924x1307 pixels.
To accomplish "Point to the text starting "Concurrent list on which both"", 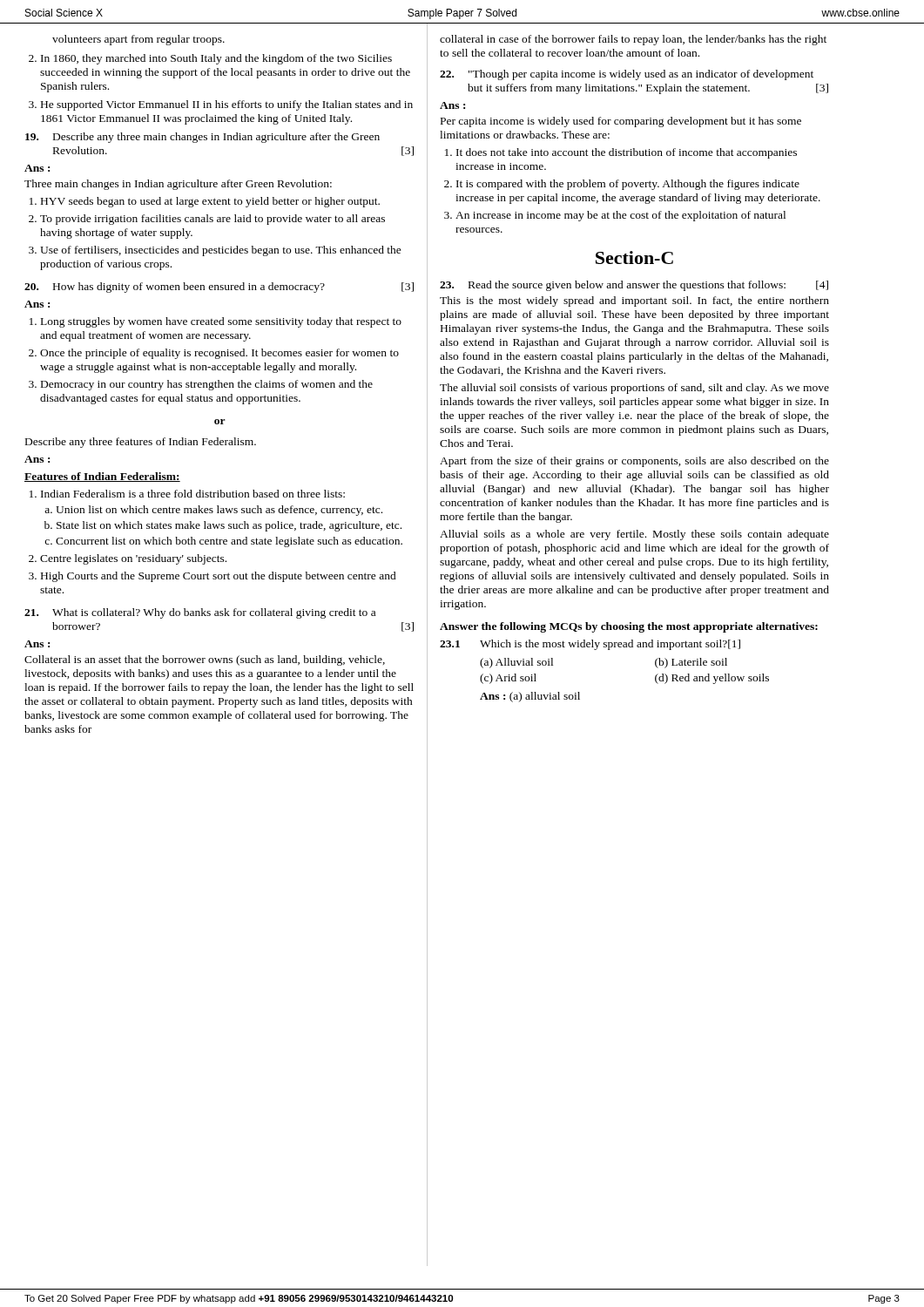I will point(229,541).
